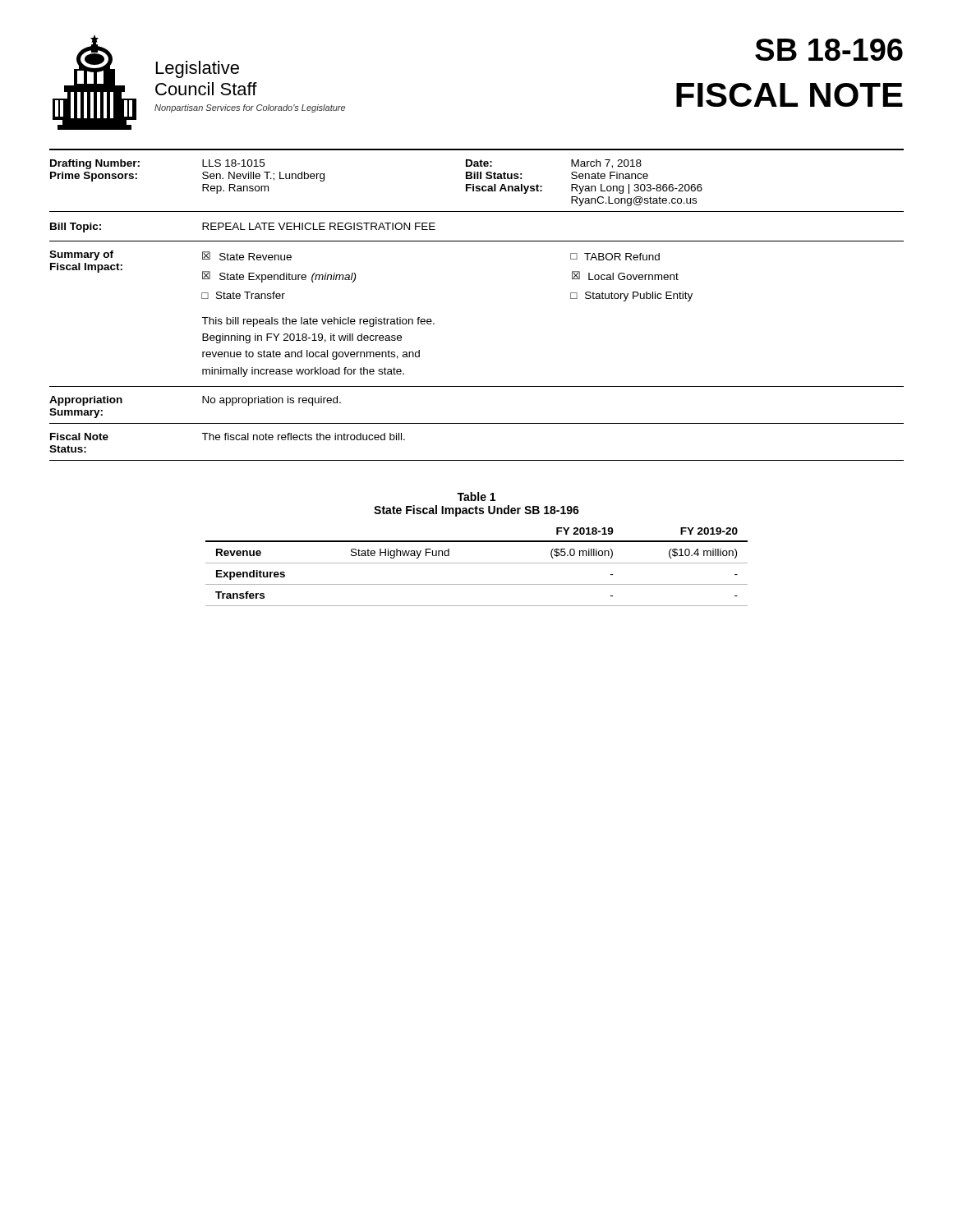The width and height of the screenshot is (953, 1232).
Task: Select the passage starting "SB 18-196"
Action: (x=829, y=50)
